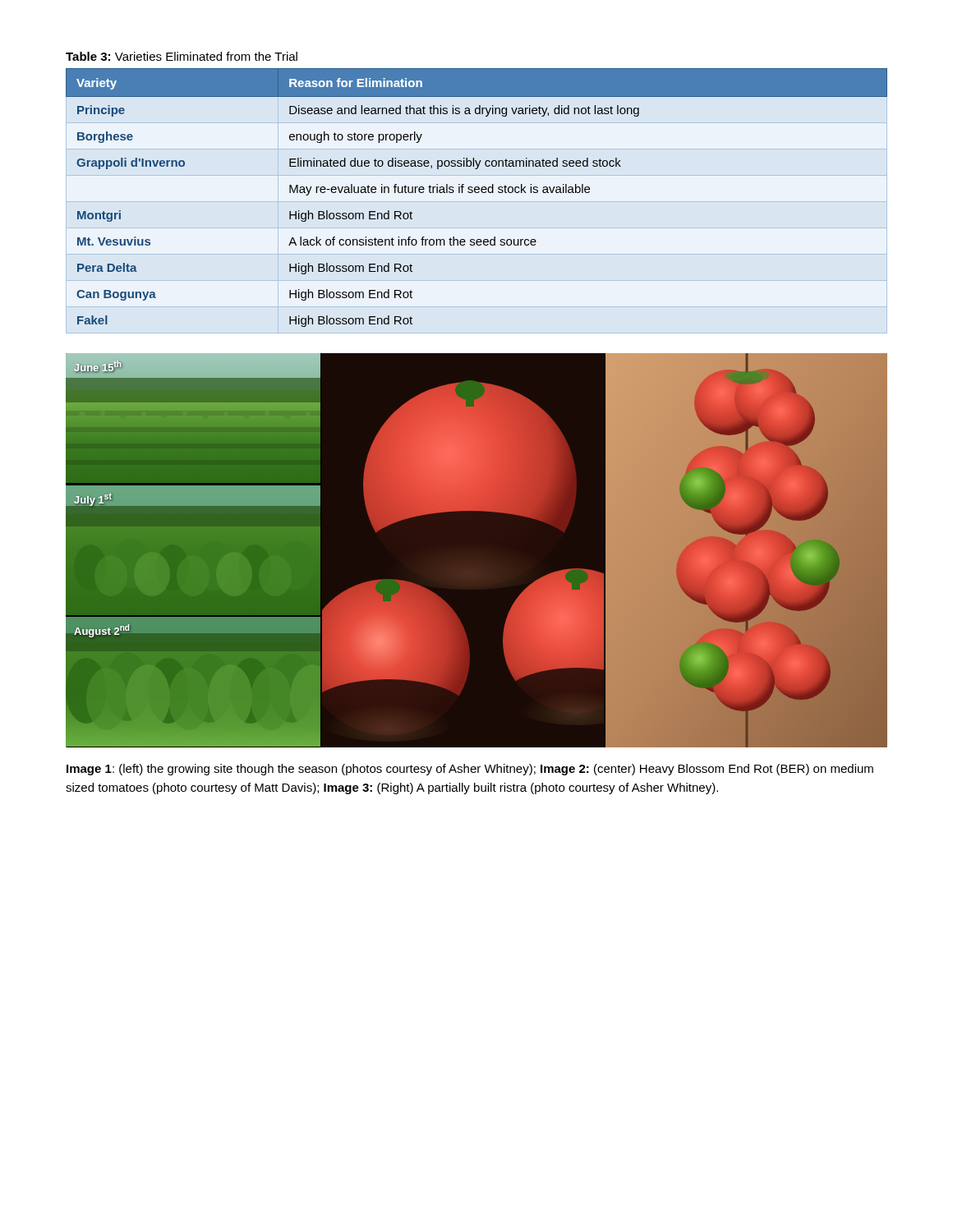Viewport: 953px width, 1232px height.
Task: Click the caption that begins "Image 1: (left) the growing site though"
Action: [470, 778]
